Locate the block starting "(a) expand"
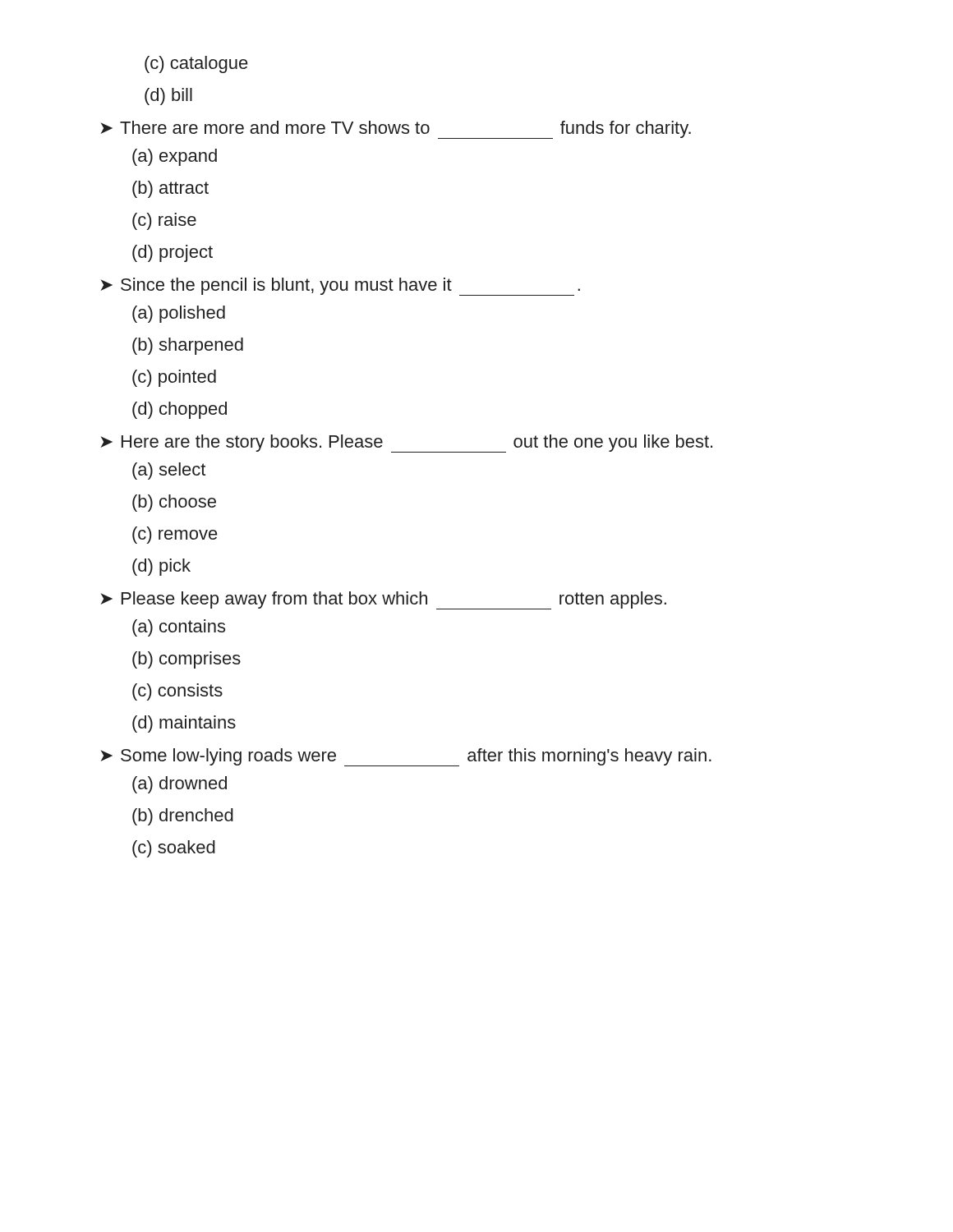 [x=175, y=156]
